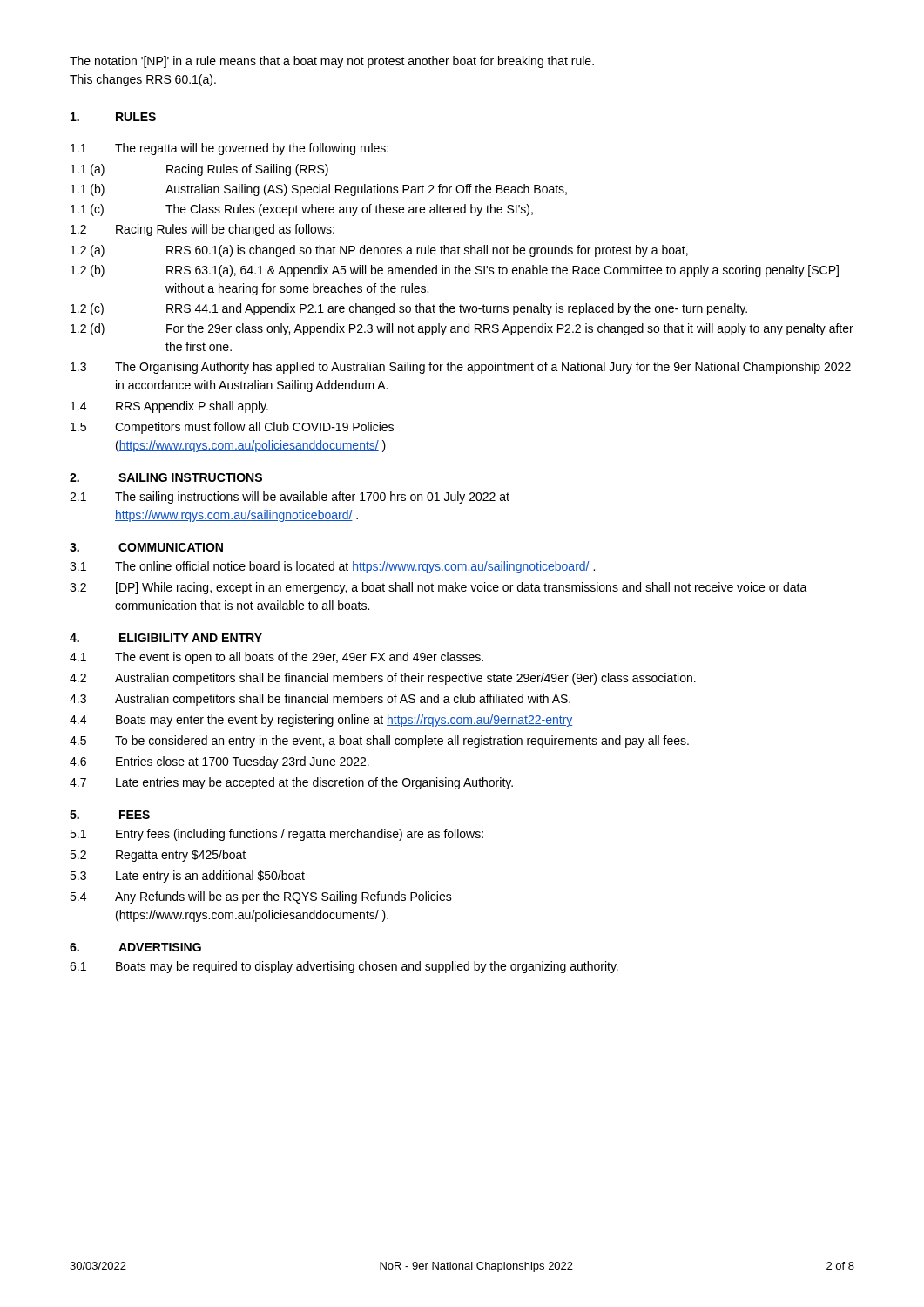Screen dimensions: 1307x924
Task: Click the passage that begins "5.3 Late entry is"
Action: tap(187, 877)
